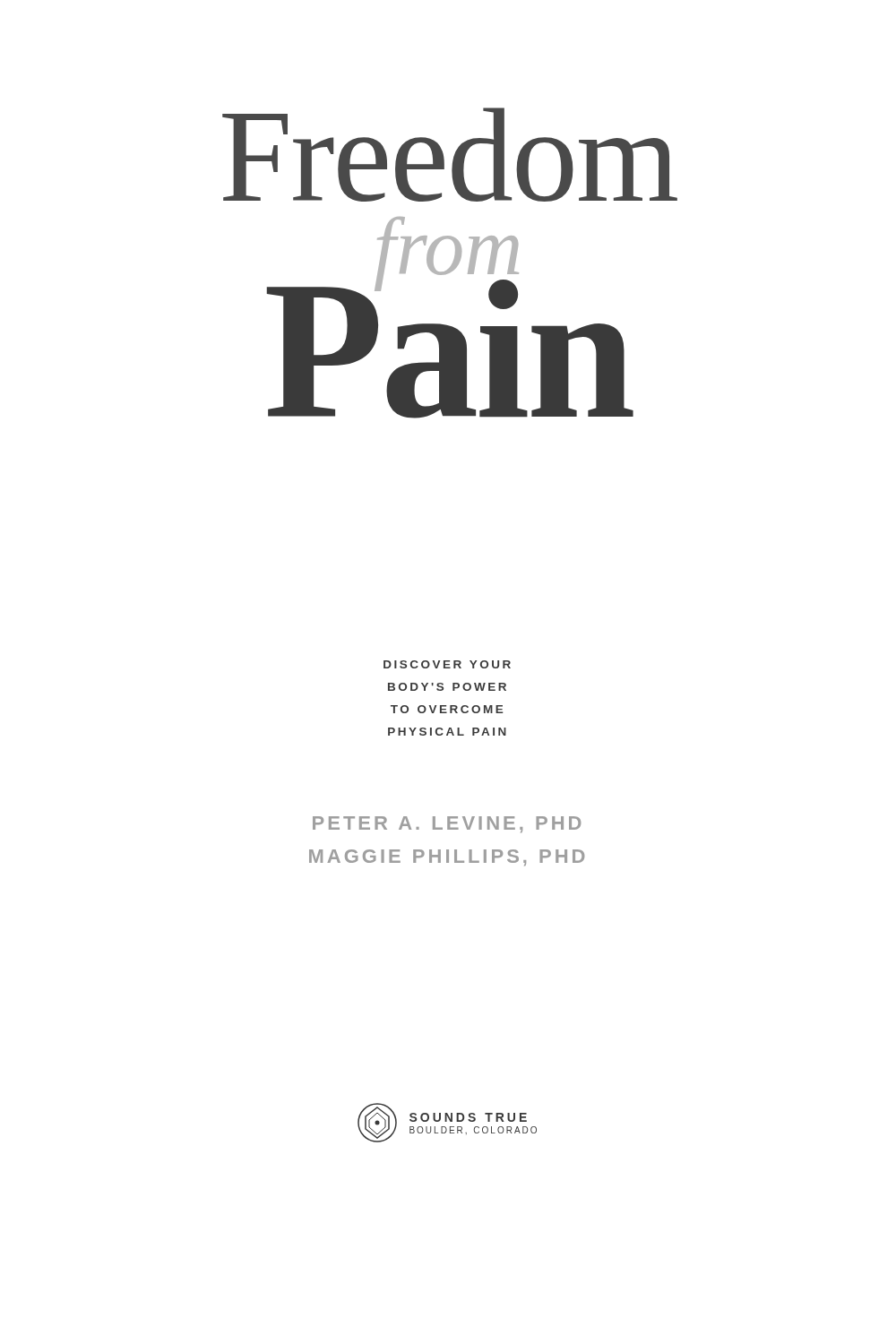Select the logo

[448, 1123]
